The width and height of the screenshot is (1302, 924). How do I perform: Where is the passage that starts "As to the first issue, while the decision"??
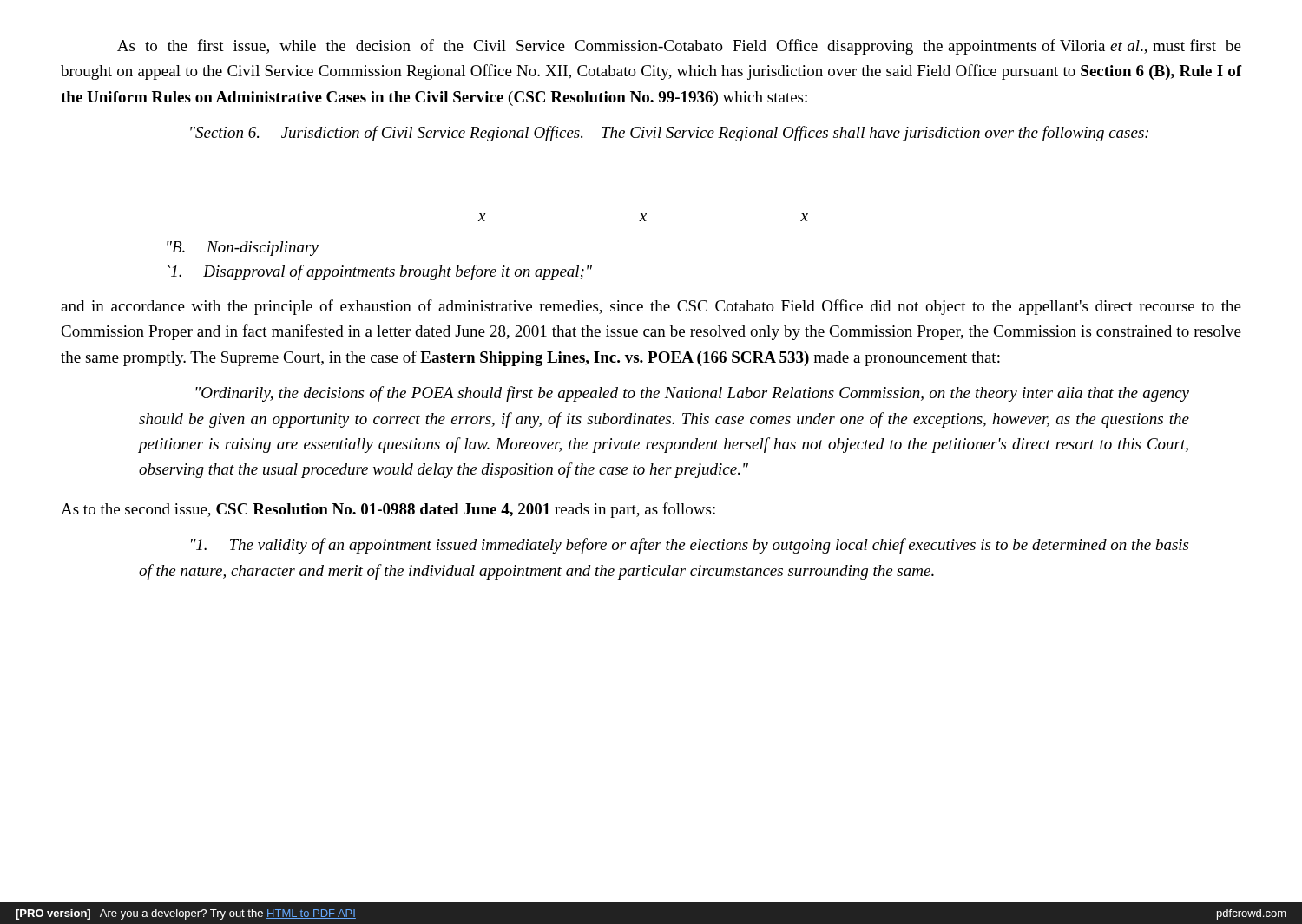coord(651,71)
